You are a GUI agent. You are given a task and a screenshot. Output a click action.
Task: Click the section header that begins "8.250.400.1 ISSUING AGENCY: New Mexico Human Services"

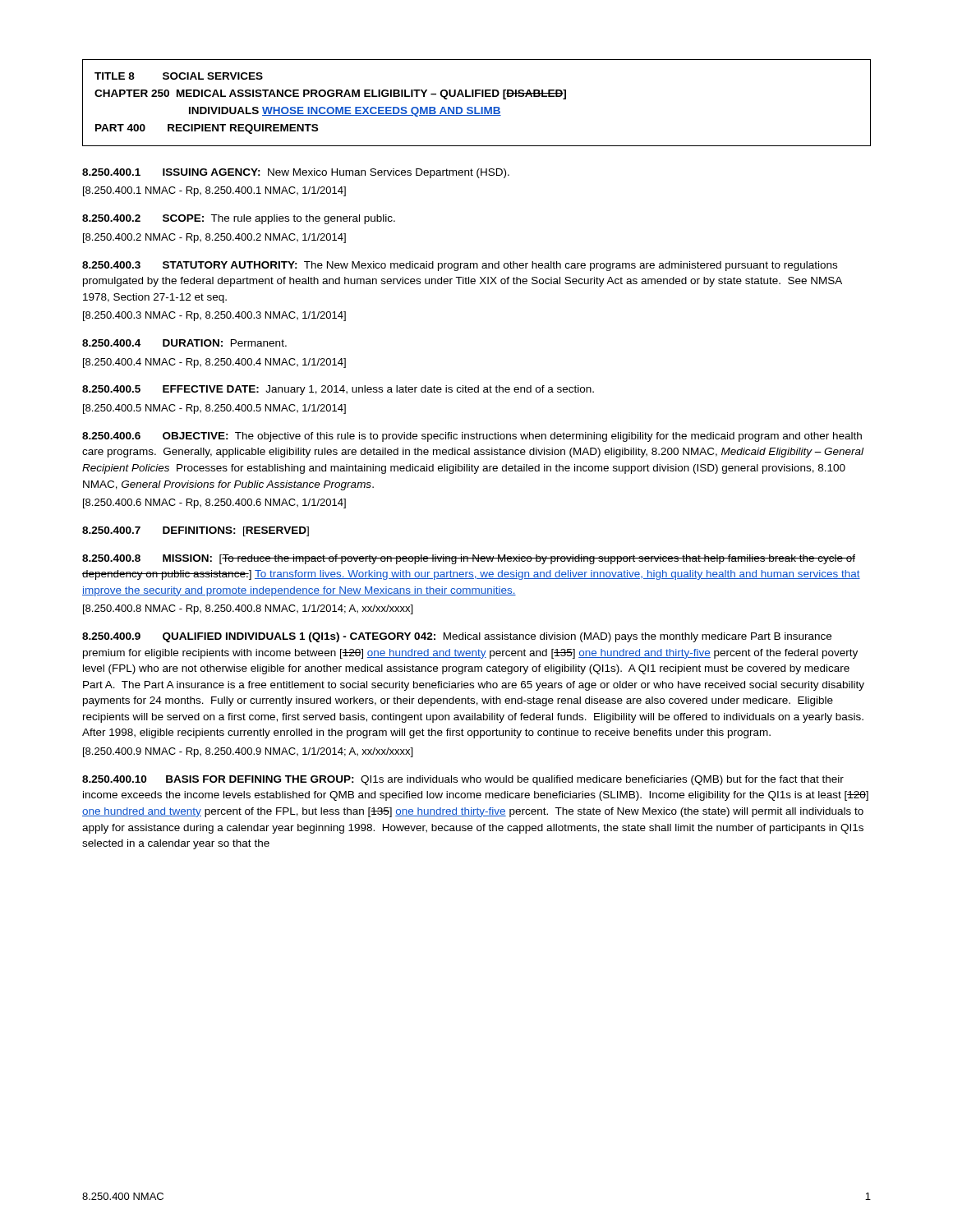pyautogui.click(x=476, y=181)
